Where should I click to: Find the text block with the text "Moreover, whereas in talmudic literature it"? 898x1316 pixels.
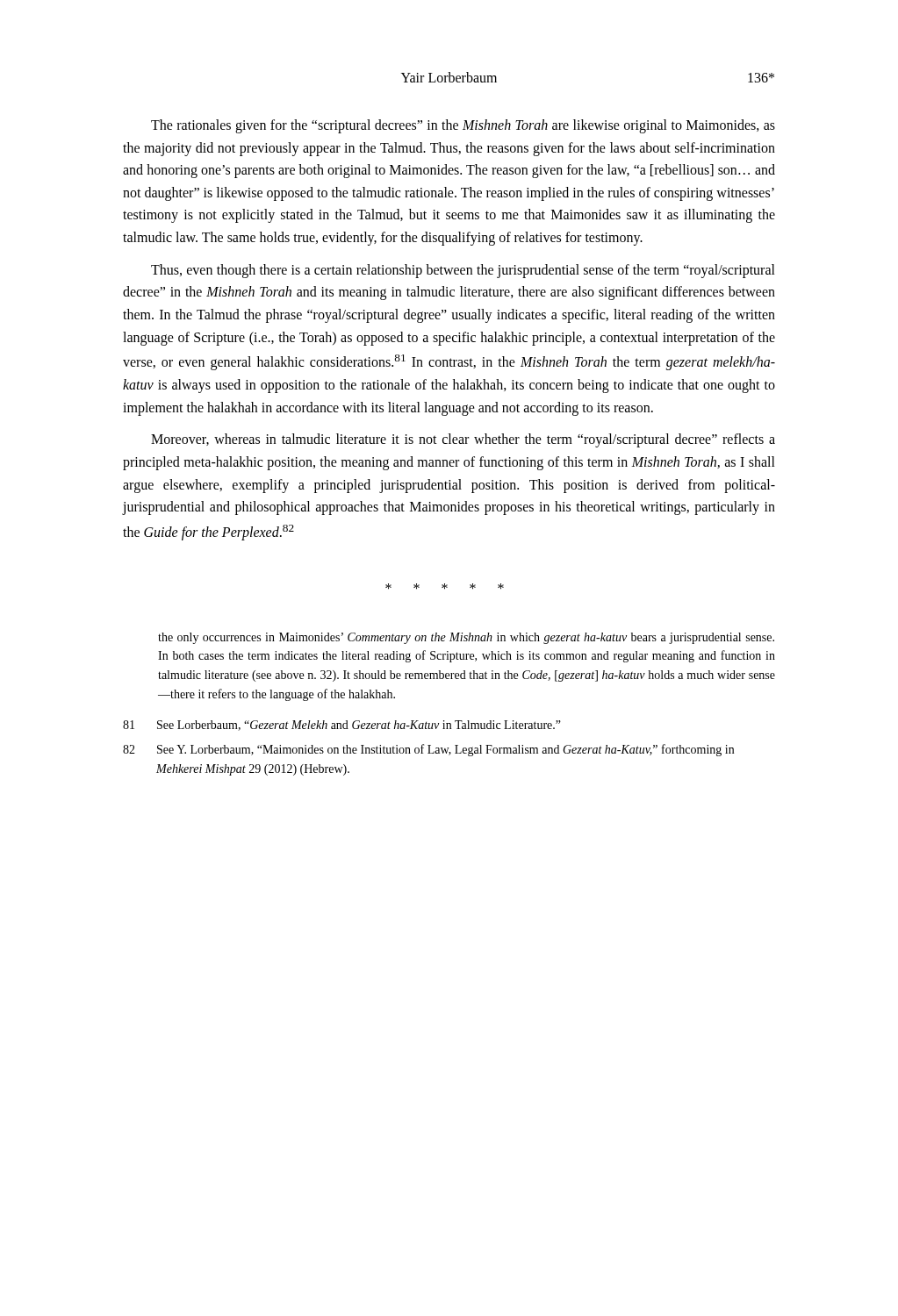click(449, 486)
